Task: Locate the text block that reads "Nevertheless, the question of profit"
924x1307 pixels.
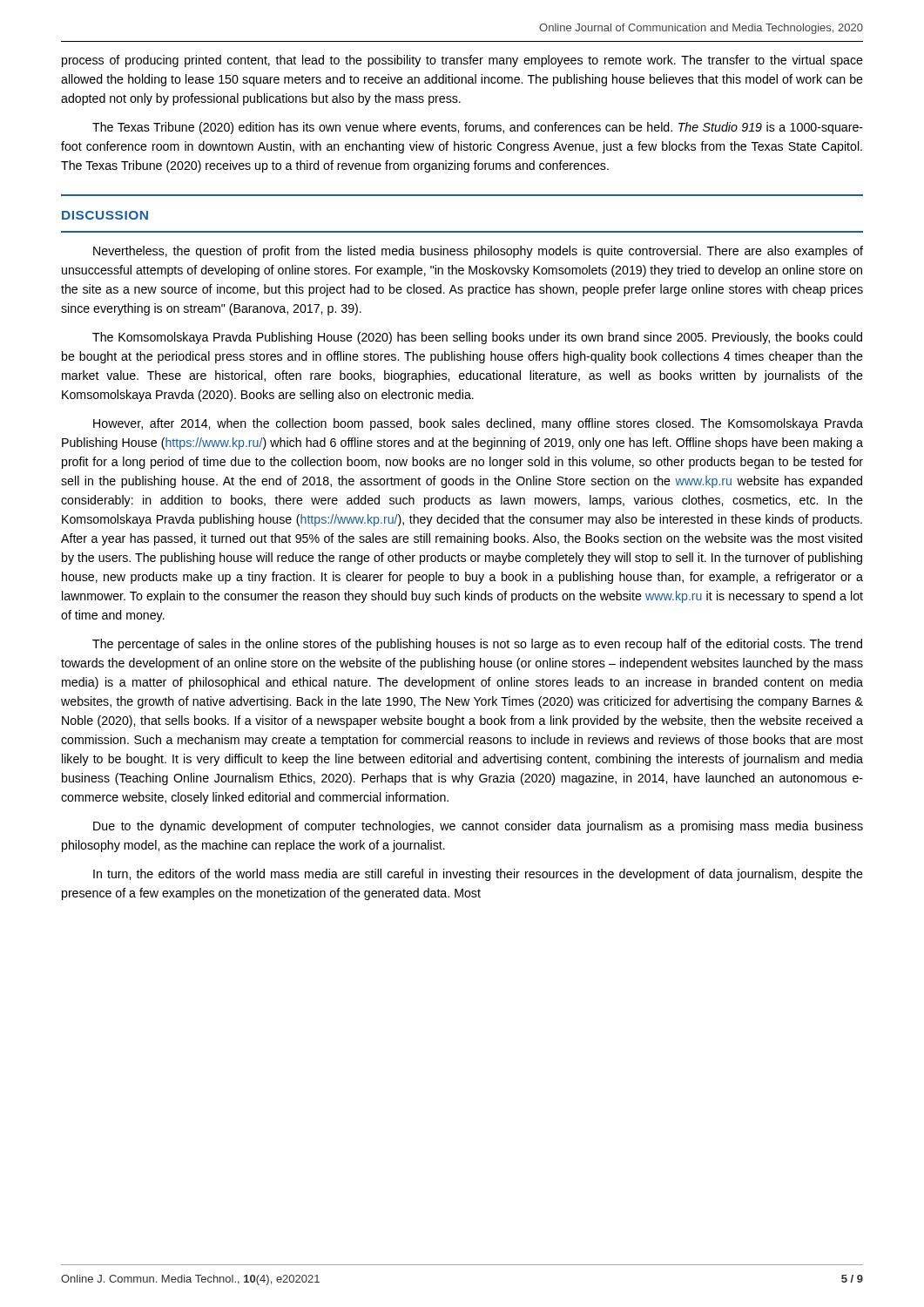Action: [x=462, y=280]
